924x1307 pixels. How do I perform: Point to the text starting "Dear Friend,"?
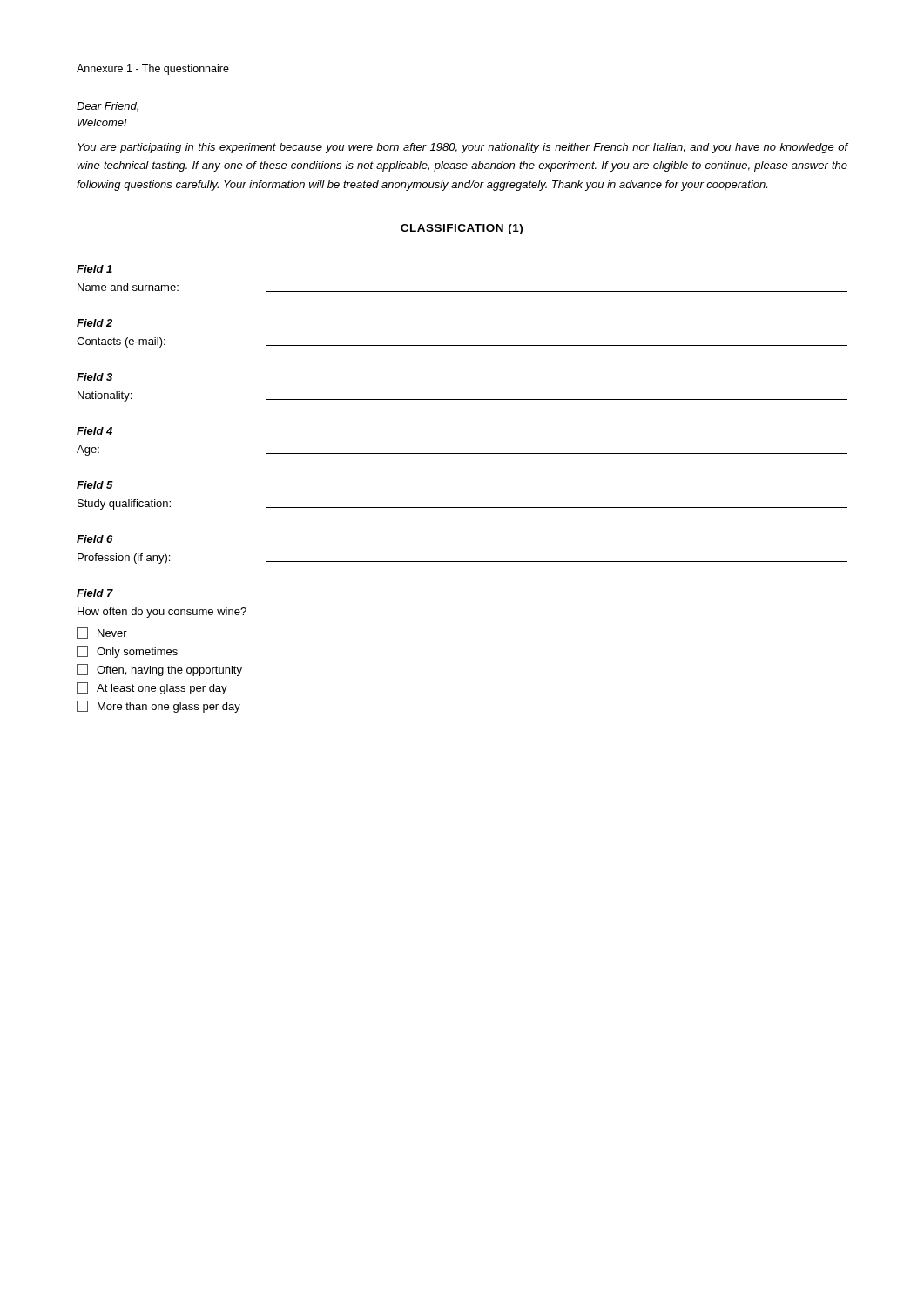(x=108, y=106)
